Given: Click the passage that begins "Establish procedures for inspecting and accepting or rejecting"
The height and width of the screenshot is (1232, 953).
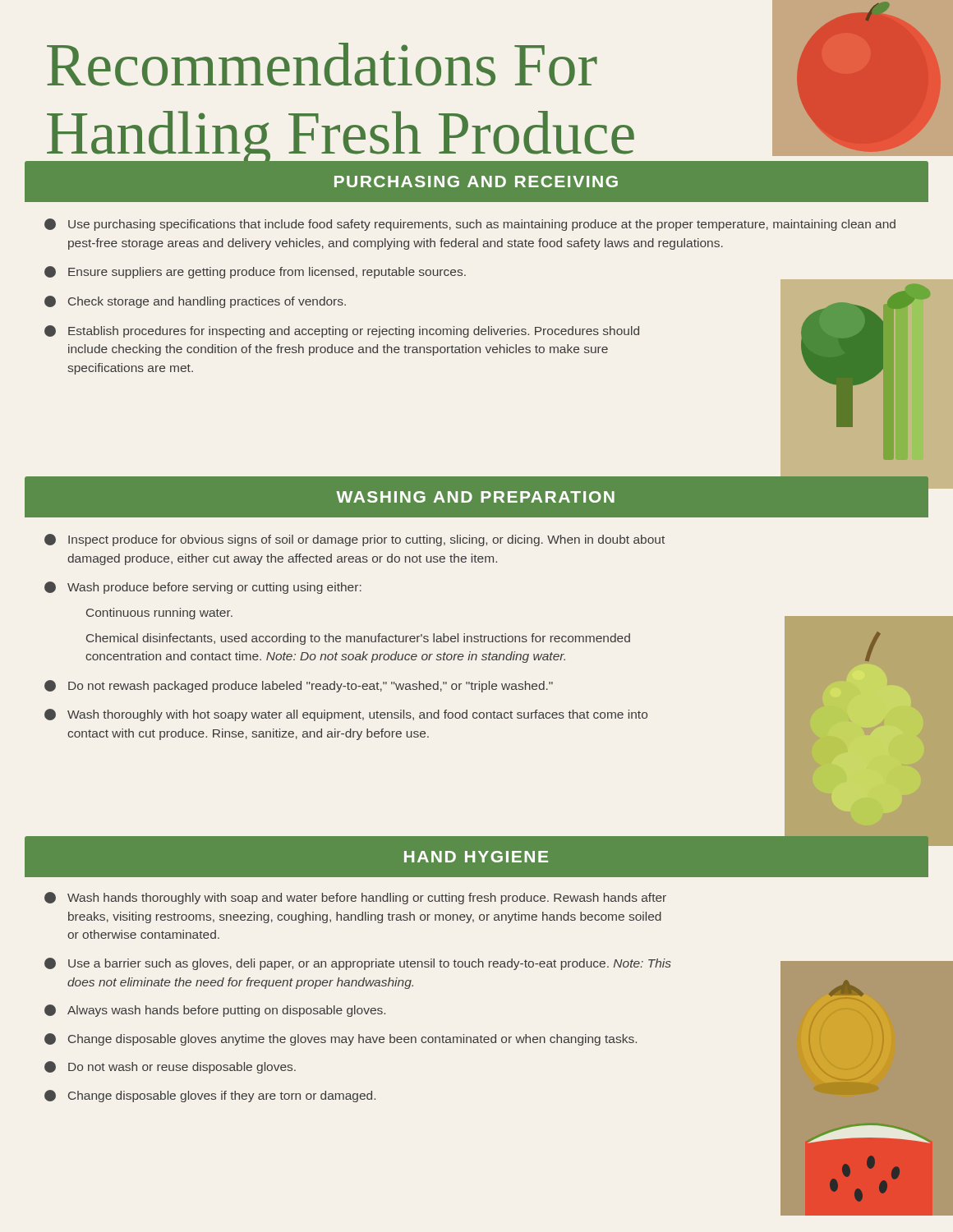Looking at the screenshot, I should pyautogui.click(x=356, y=349).
